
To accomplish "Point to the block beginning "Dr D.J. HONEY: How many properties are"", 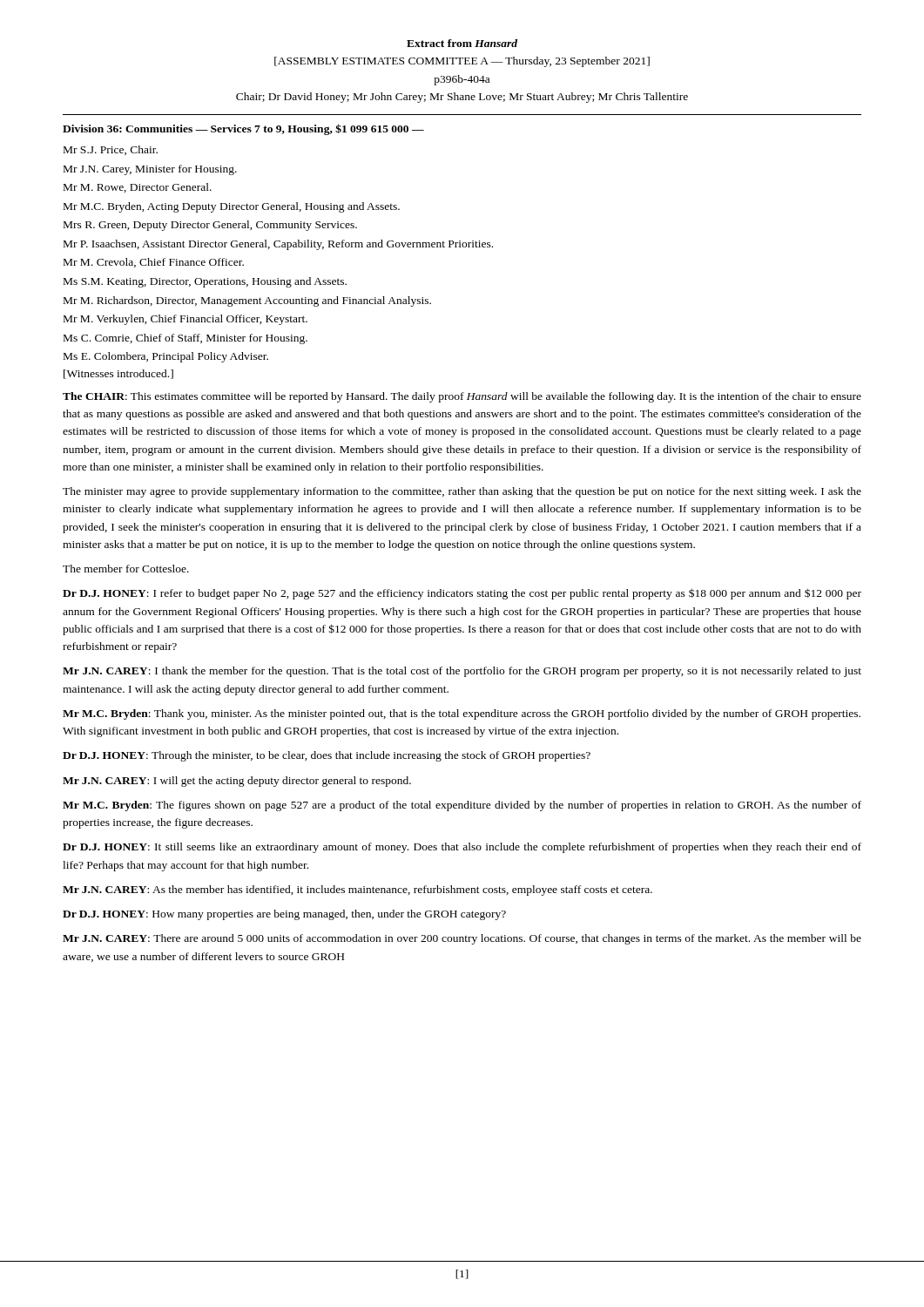I will click(x=284, y=914).
